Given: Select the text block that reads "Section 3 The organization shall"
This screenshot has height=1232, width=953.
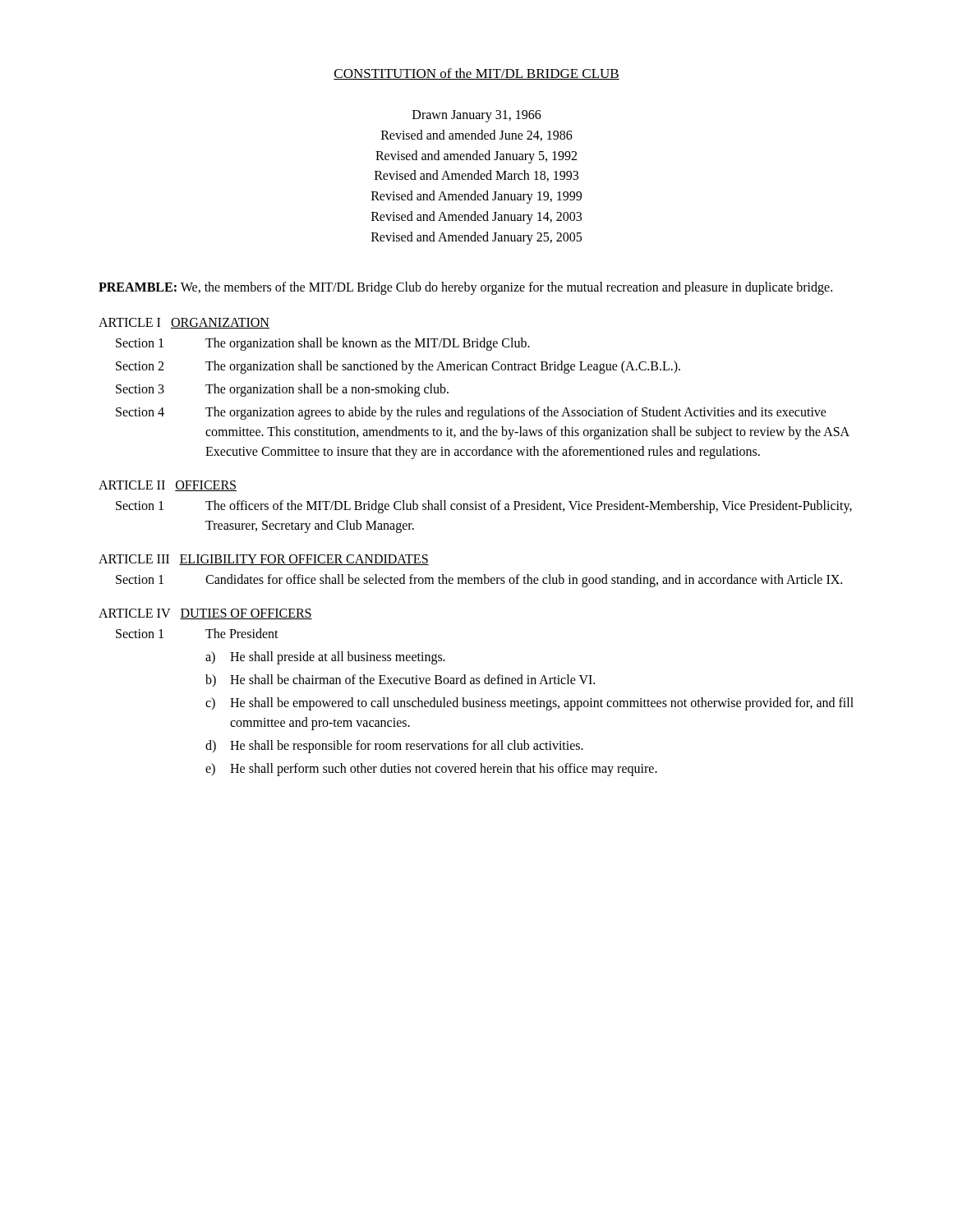Looking at the screenshot, I should (282, 390).
